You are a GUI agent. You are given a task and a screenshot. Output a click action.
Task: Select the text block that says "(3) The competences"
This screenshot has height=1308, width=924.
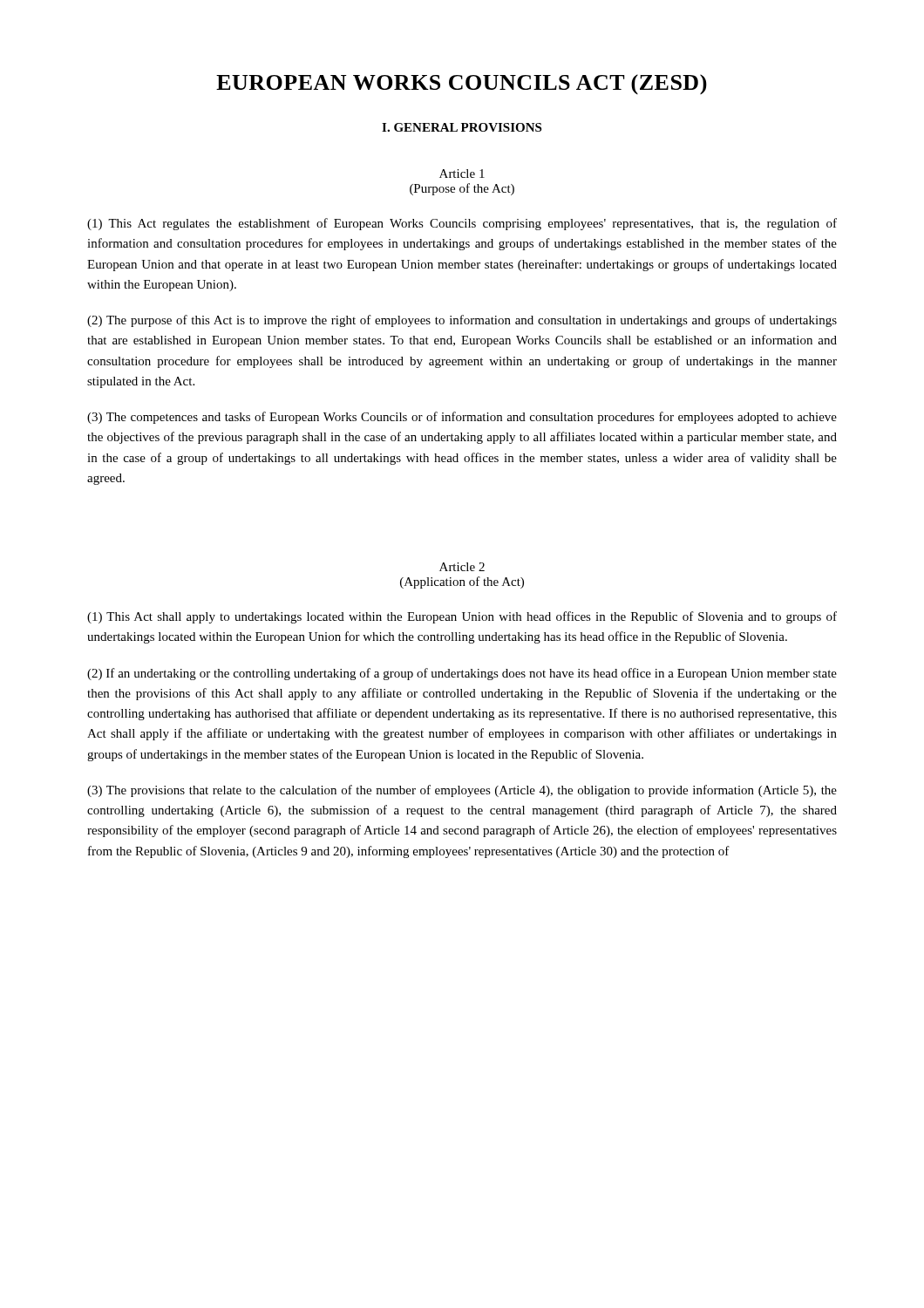[x=462, y=447]
